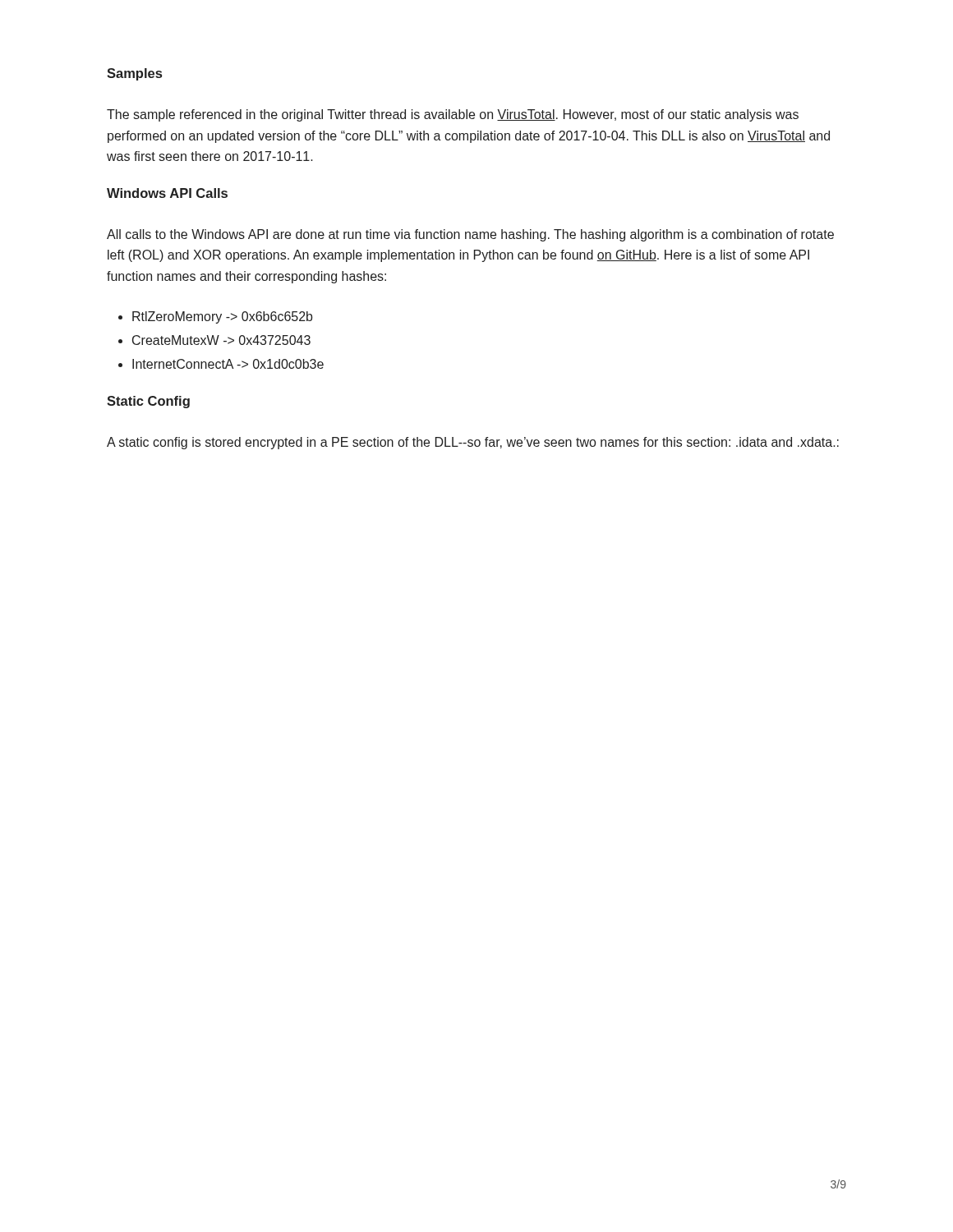Select the block starting "RtlZeroMemory -> 0x6b6c652b"
Viewport: 953px width, 1232px height.
click(x=222, y=316)
